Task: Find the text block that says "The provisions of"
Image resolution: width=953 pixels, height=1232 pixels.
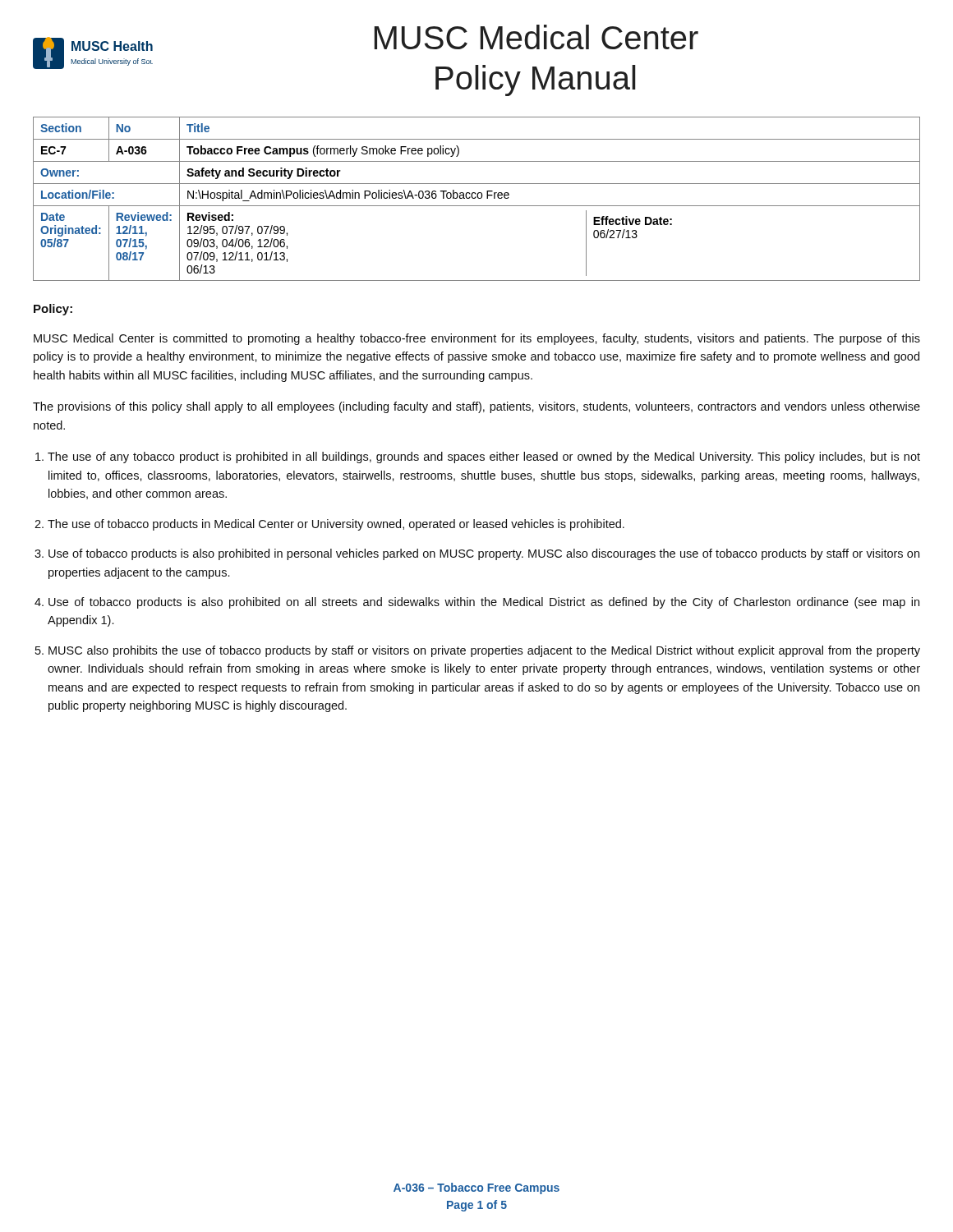Action: (x=476, y=416)
